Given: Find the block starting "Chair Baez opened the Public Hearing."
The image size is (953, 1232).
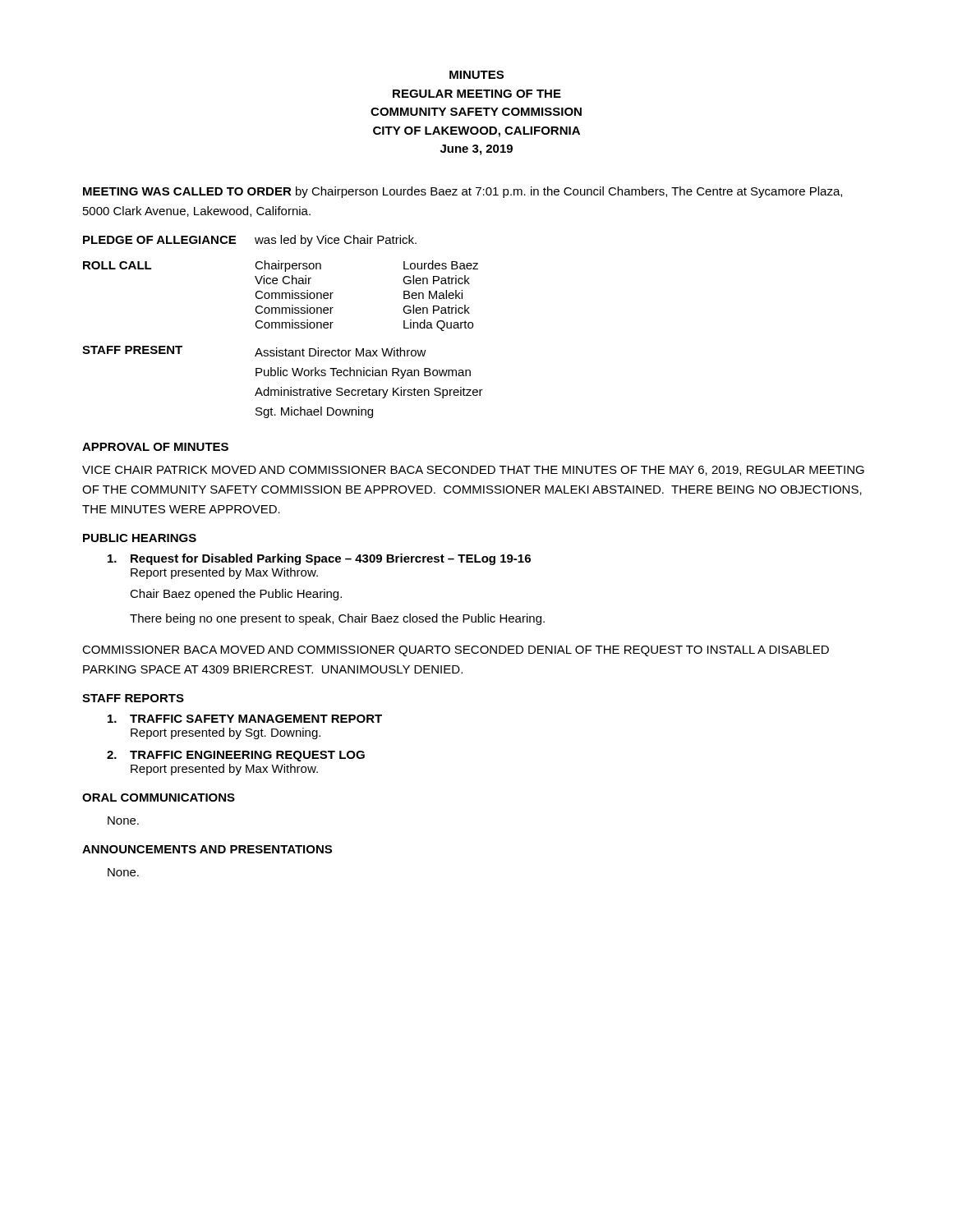Looking at the screenshot, I should [236, 593].
